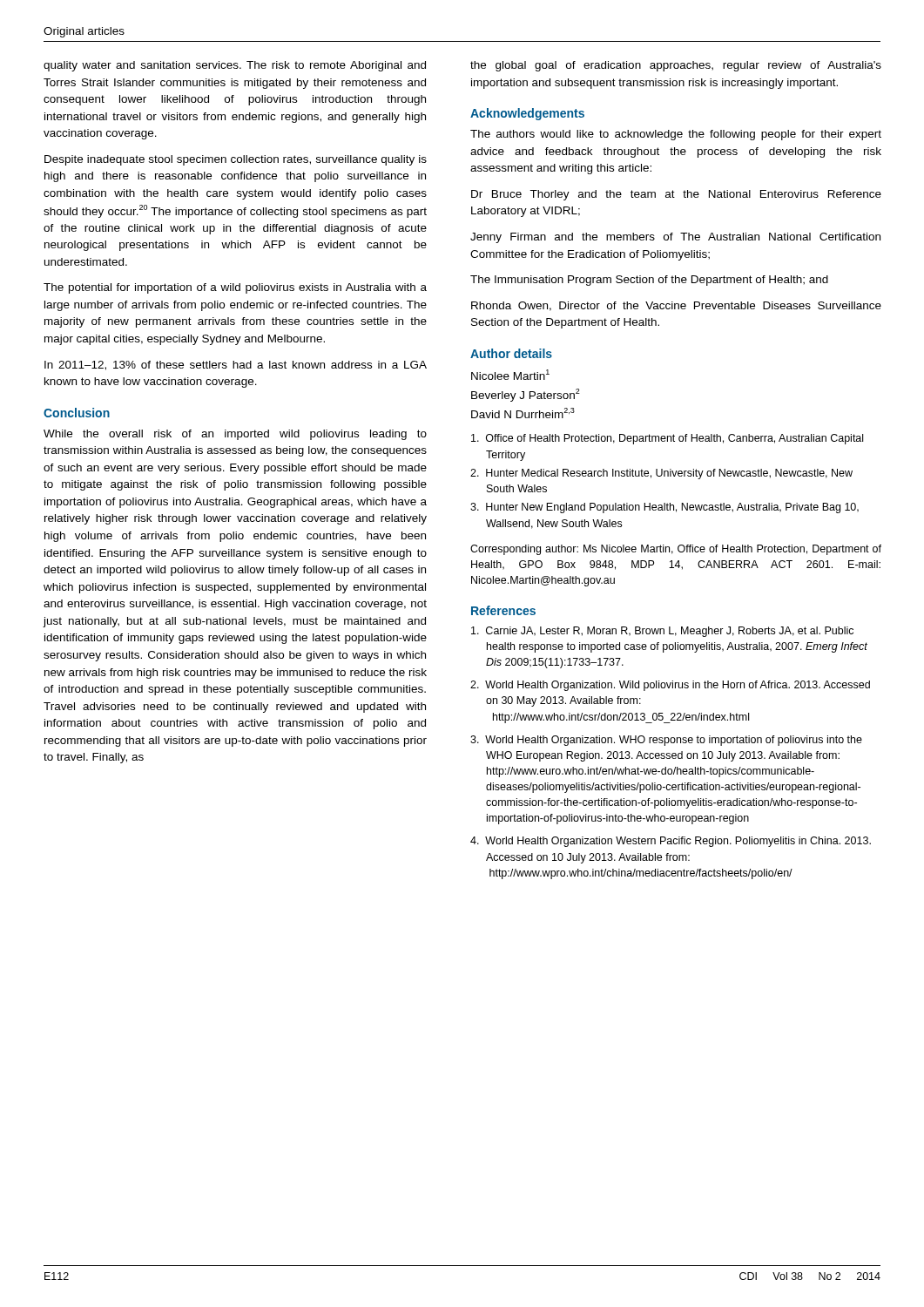This screenshot has height=1307, width=924.
Task: Find the list item containing "4. World Health Organization Western Pacific"
Action: 671,857
